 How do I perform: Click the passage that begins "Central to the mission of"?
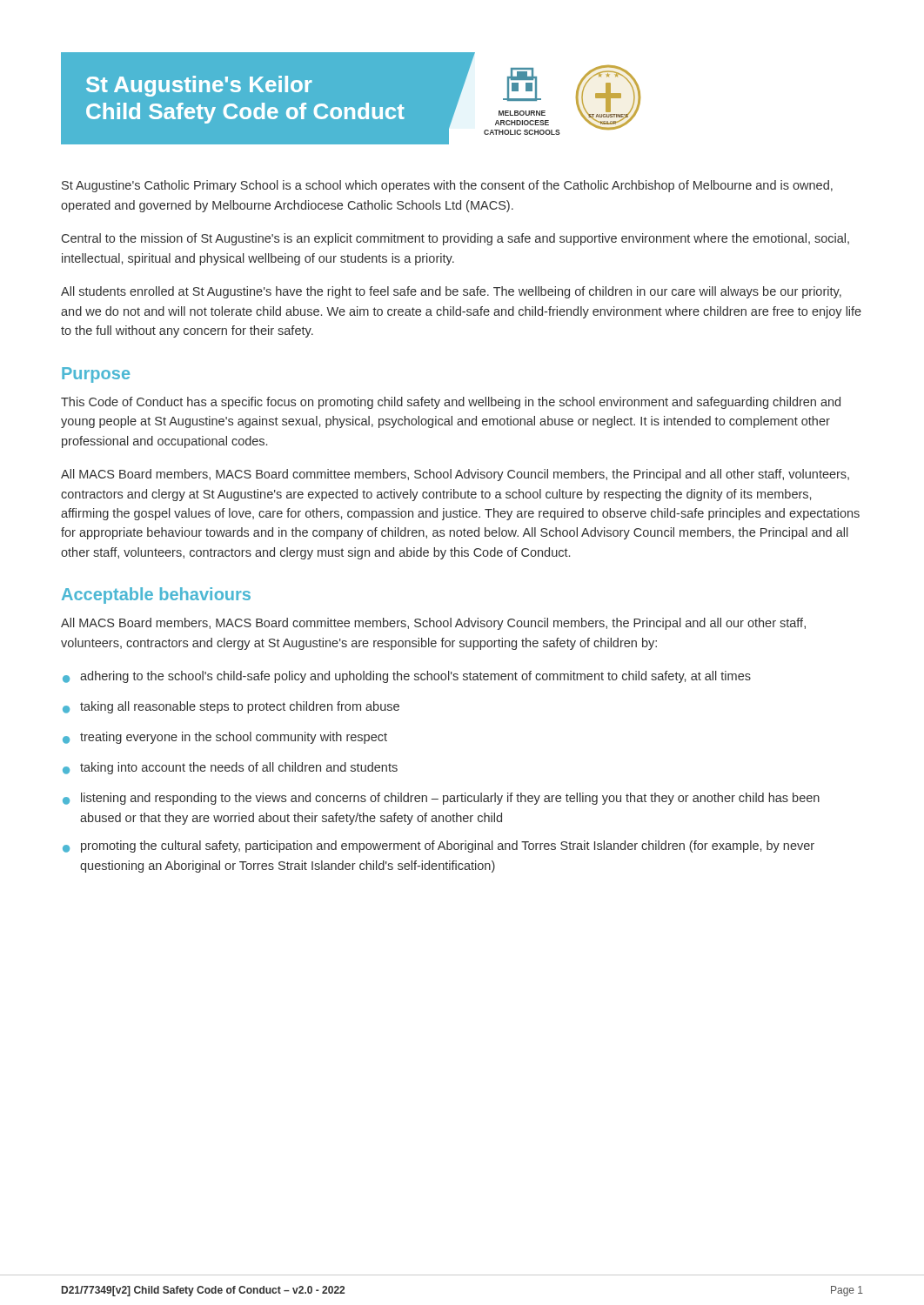pos(455,248)
